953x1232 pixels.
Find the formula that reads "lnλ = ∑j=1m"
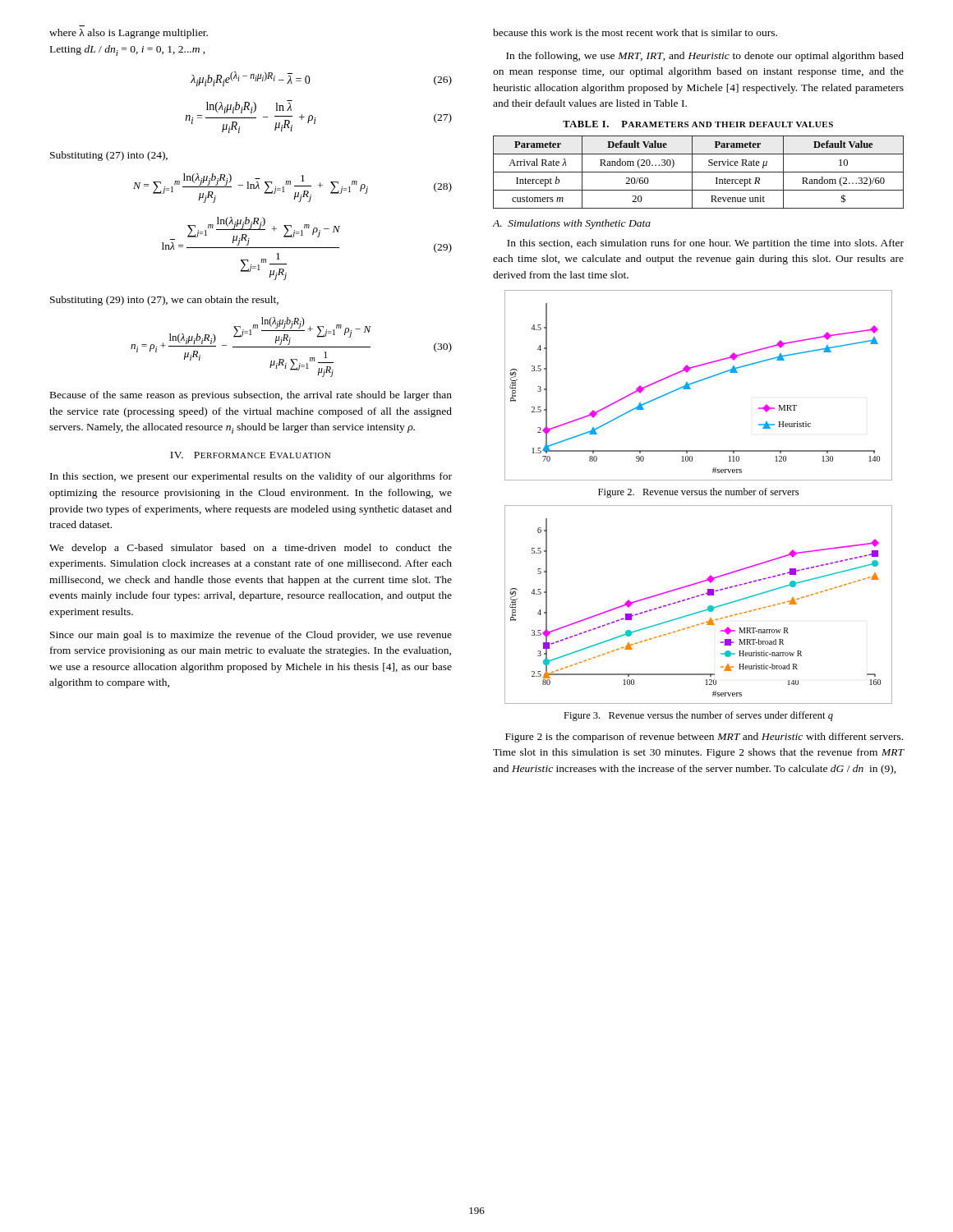[307, 247]
